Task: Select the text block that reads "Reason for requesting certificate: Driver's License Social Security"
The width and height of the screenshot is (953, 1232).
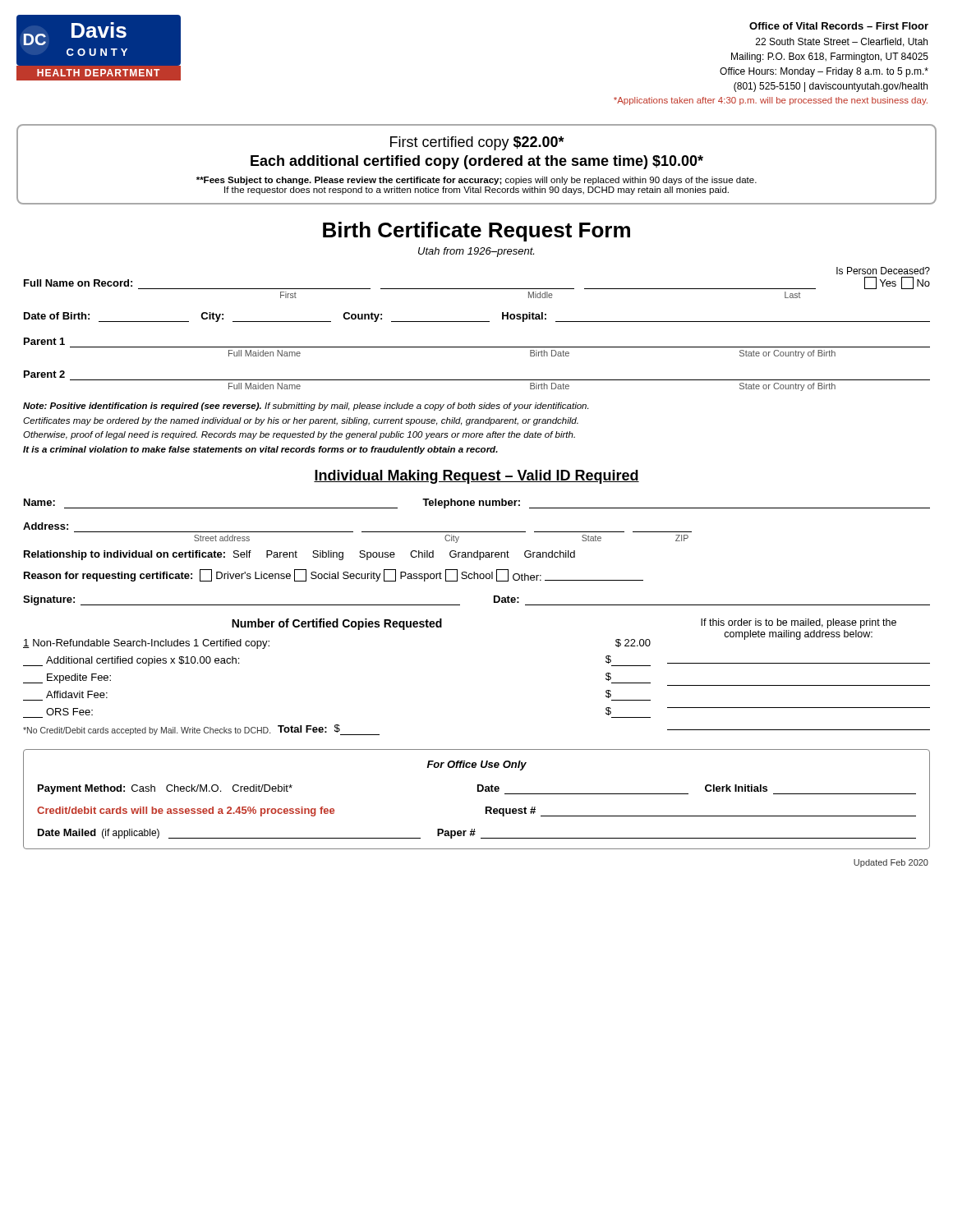Action: (x=333, y=575)
